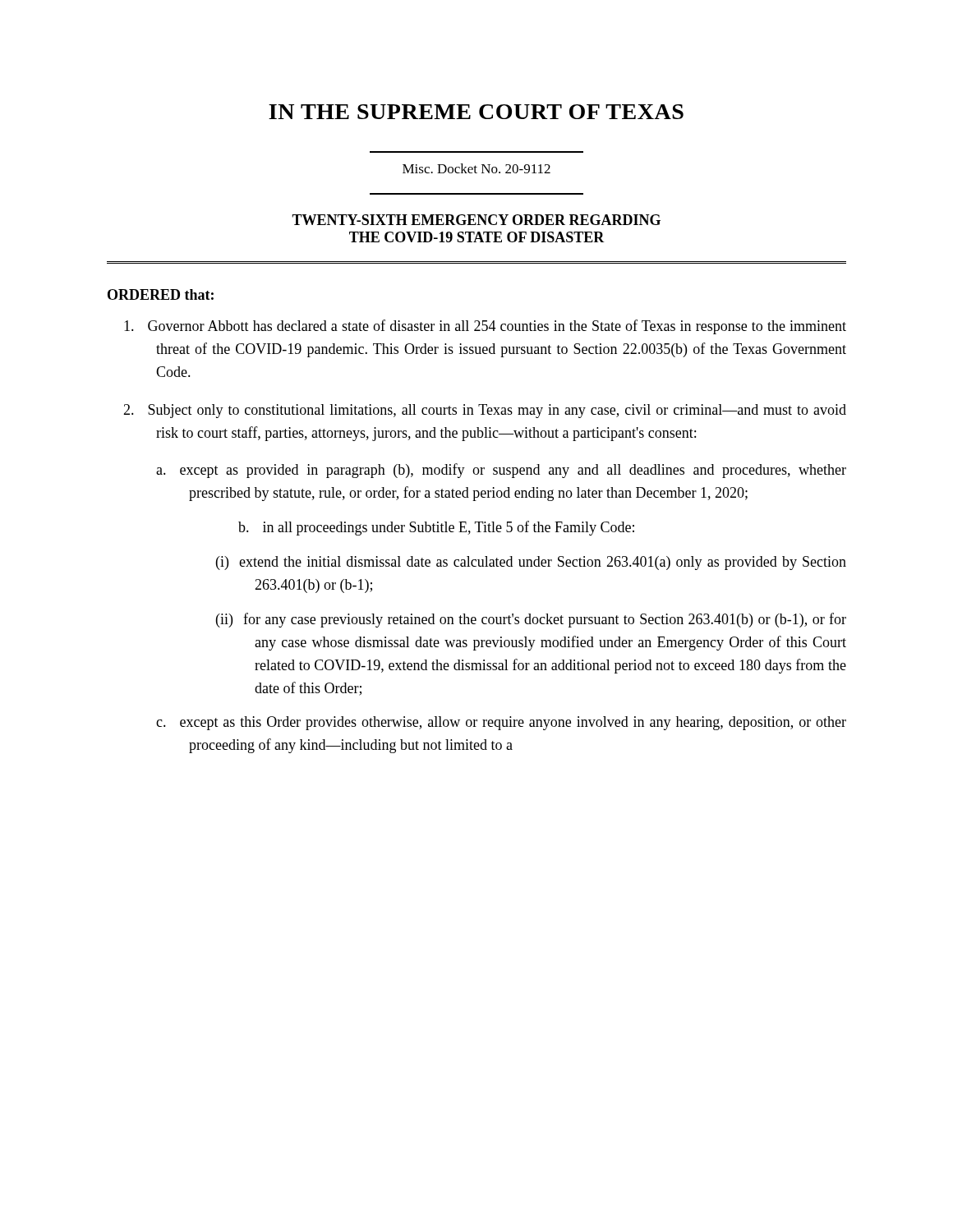Where is the passage that starts "c.except as this"?

(518, 734)
